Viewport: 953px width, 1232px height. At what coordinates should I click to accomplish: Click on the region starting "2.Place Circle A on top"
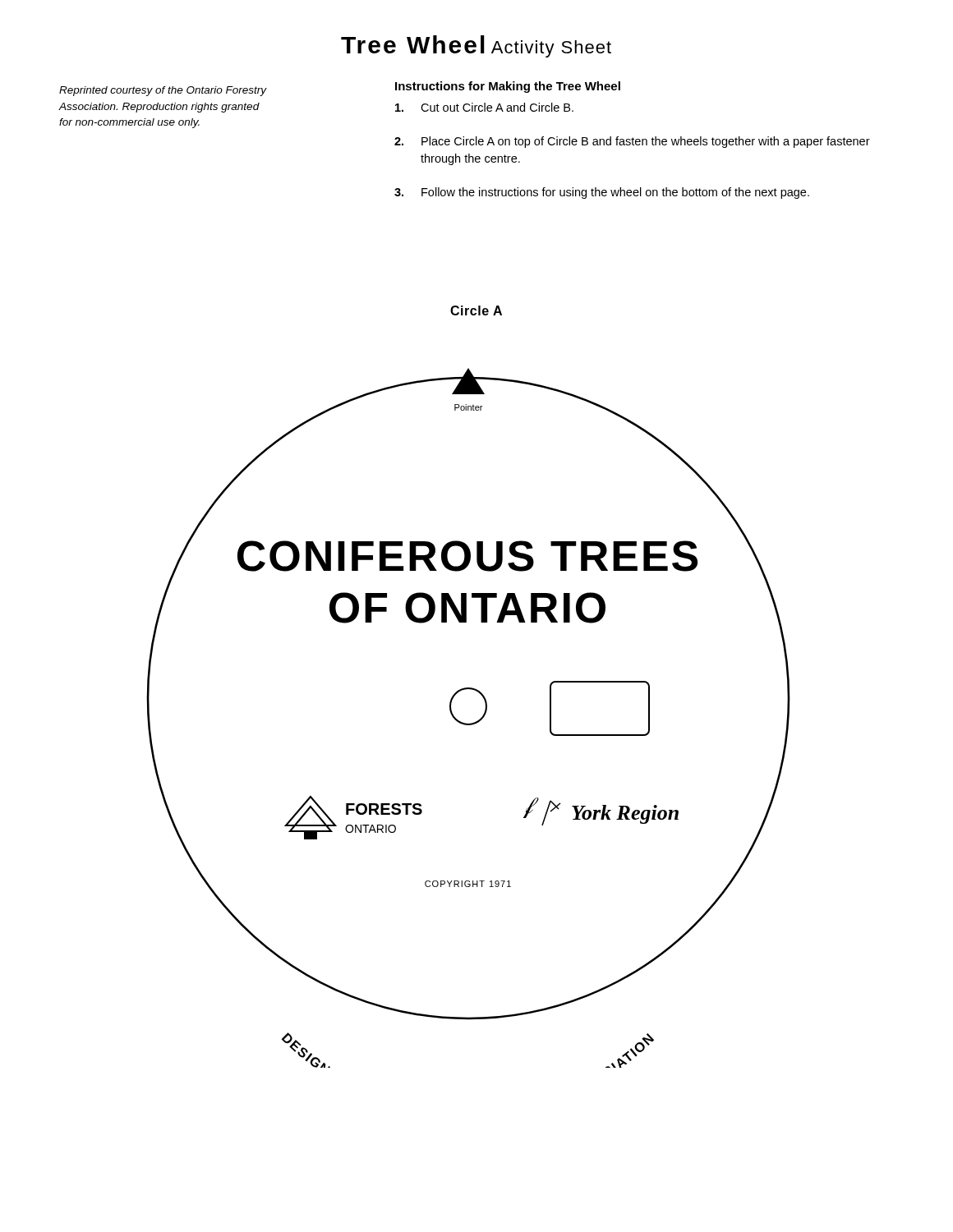click(641, 150)
